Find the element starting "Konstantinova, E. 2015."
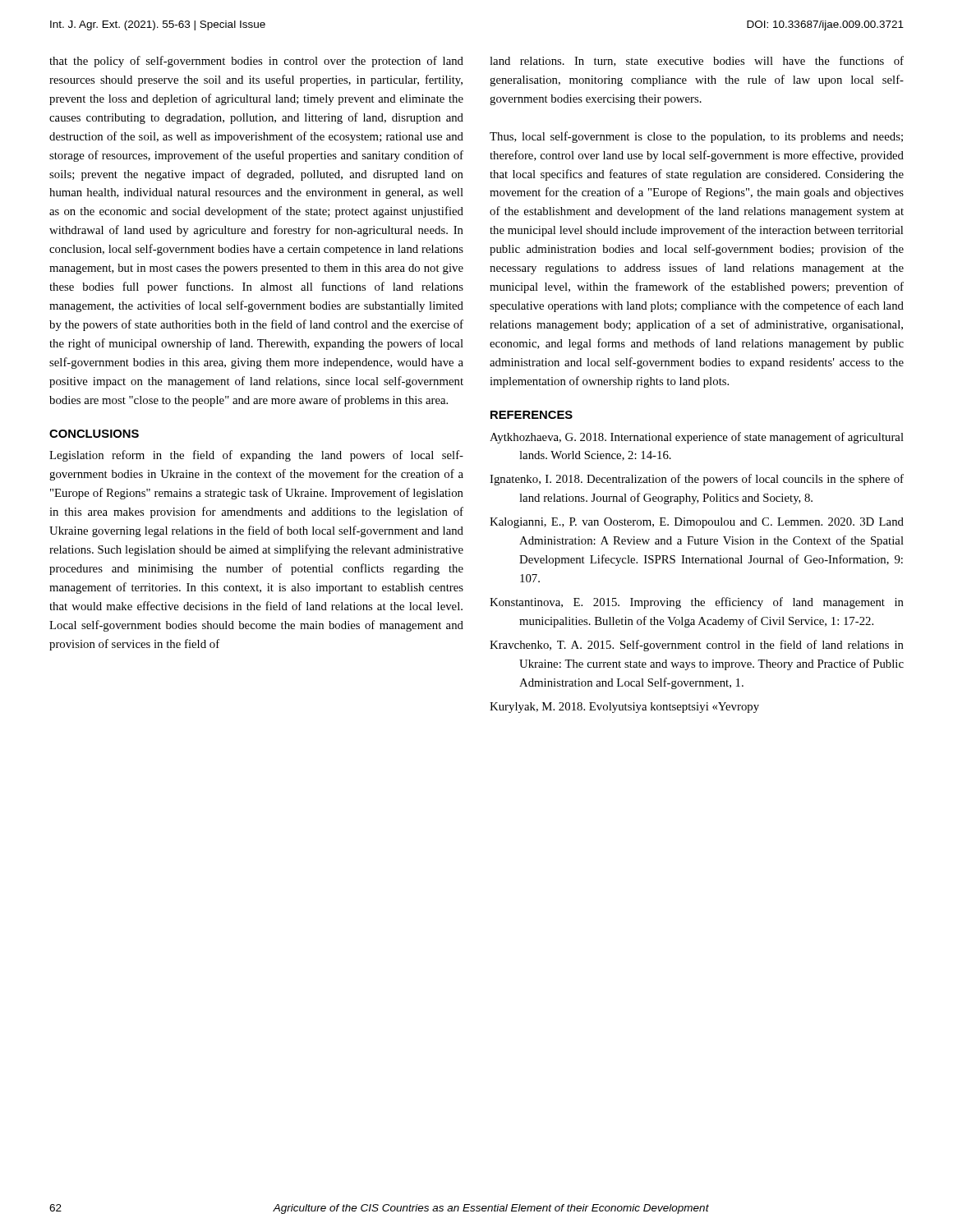 697,611
